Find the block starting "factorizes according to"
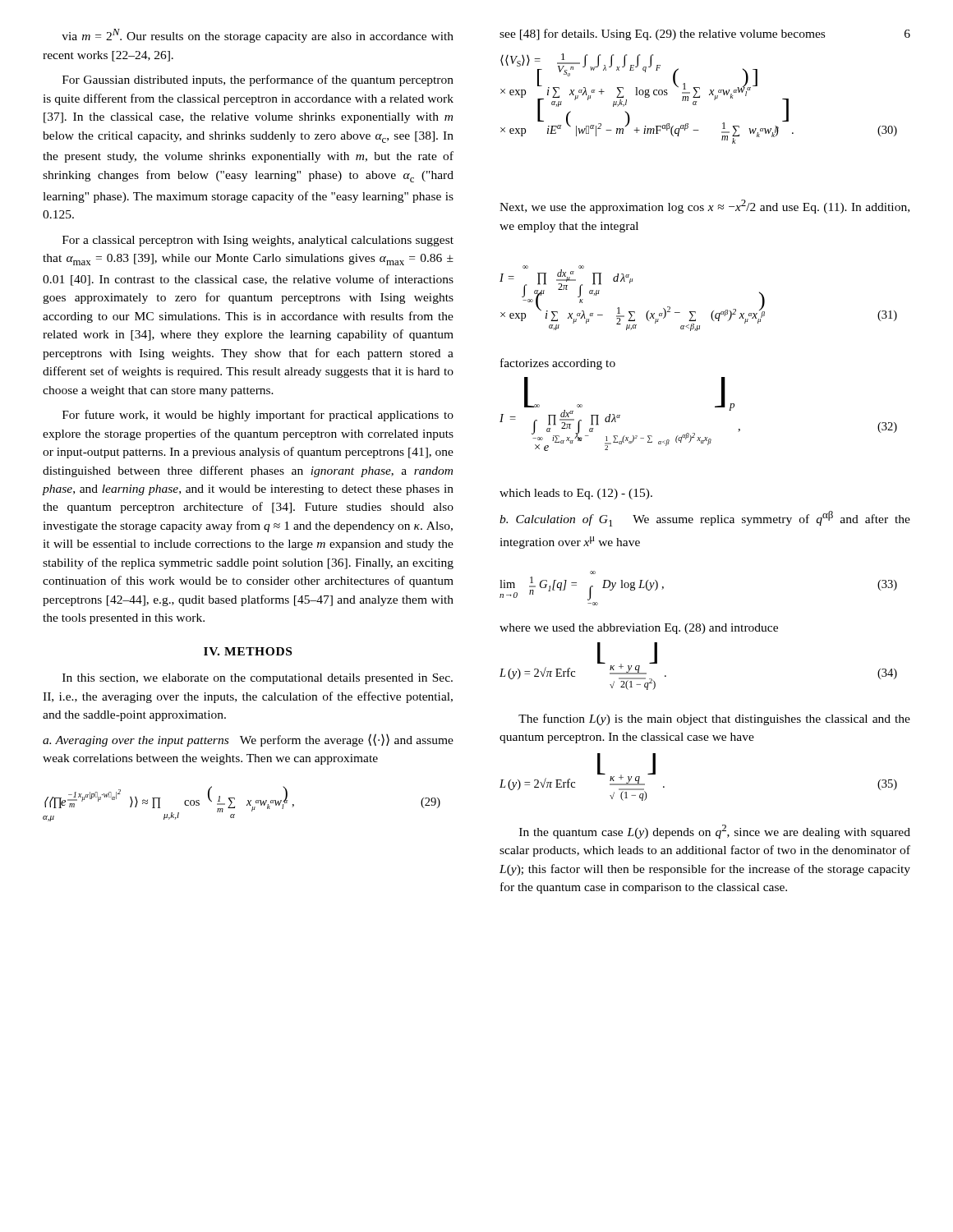Image resolution: width=953 pixels, height=1232 pixels. 558,364
